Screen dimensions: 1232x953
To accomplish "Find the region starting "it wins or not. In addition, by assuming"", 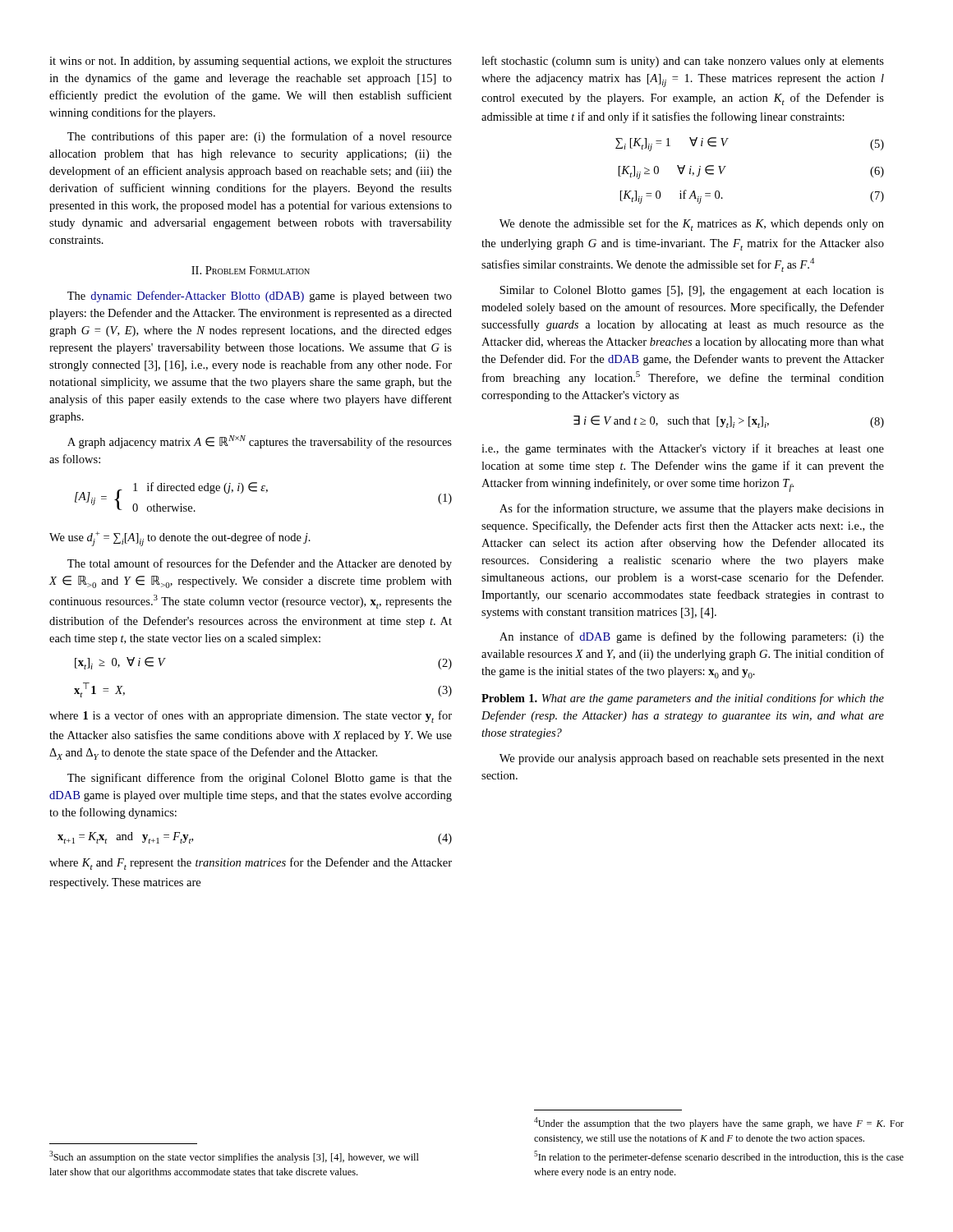I will pos(251,87).
